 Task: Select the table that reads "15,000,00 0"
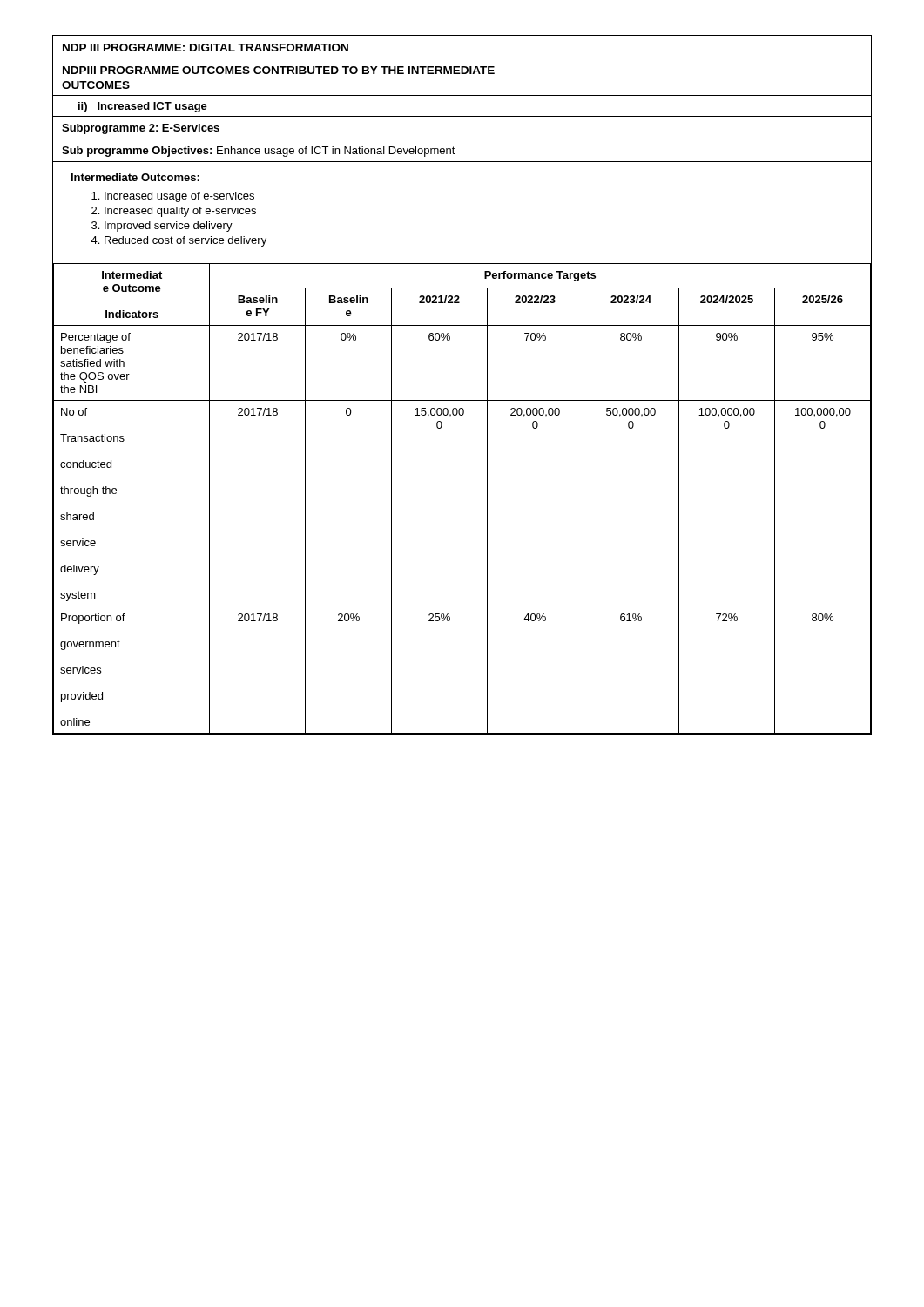tap(462, 498)
